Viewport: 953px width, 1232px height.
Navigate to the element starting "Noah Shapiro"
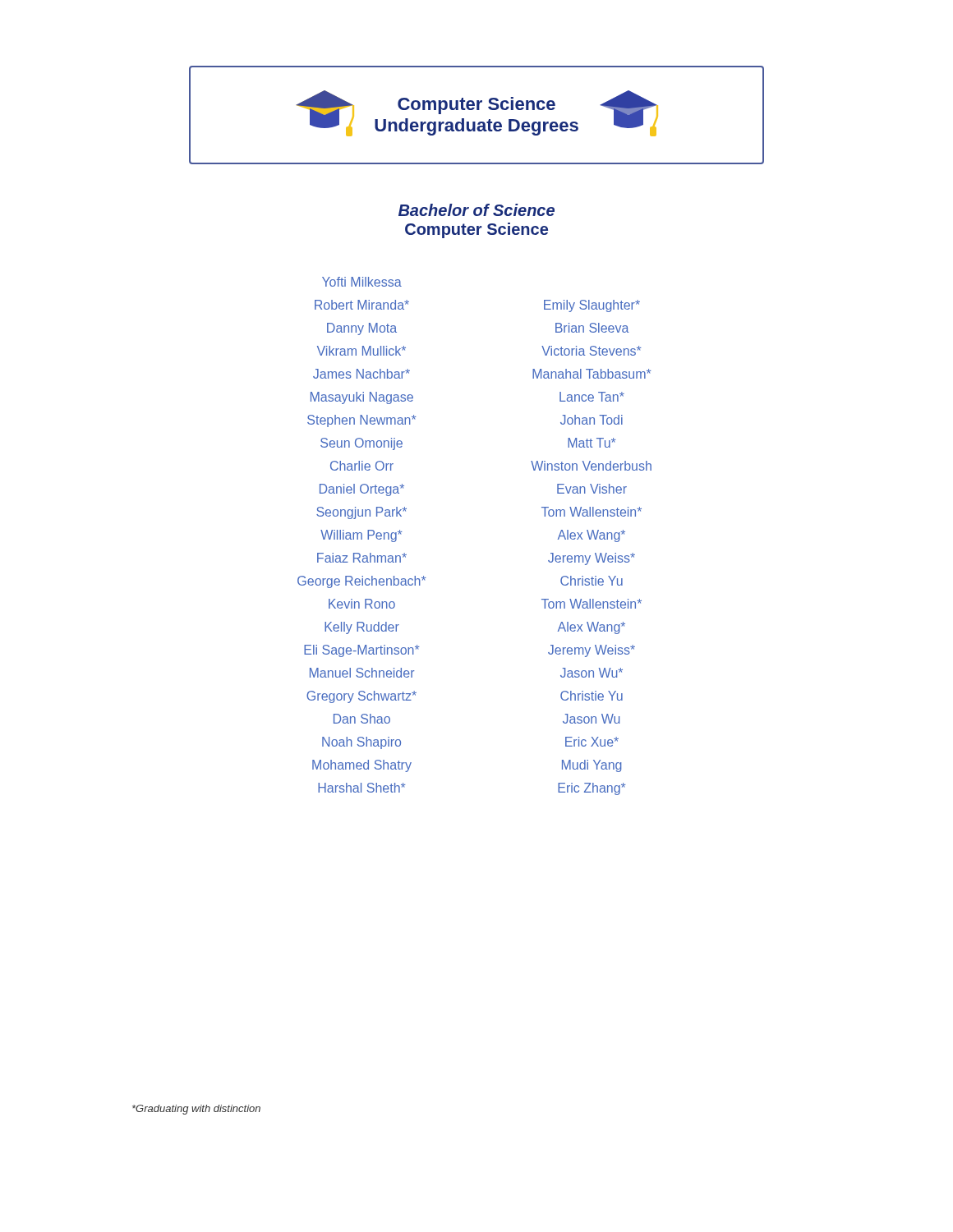[361, 742]
